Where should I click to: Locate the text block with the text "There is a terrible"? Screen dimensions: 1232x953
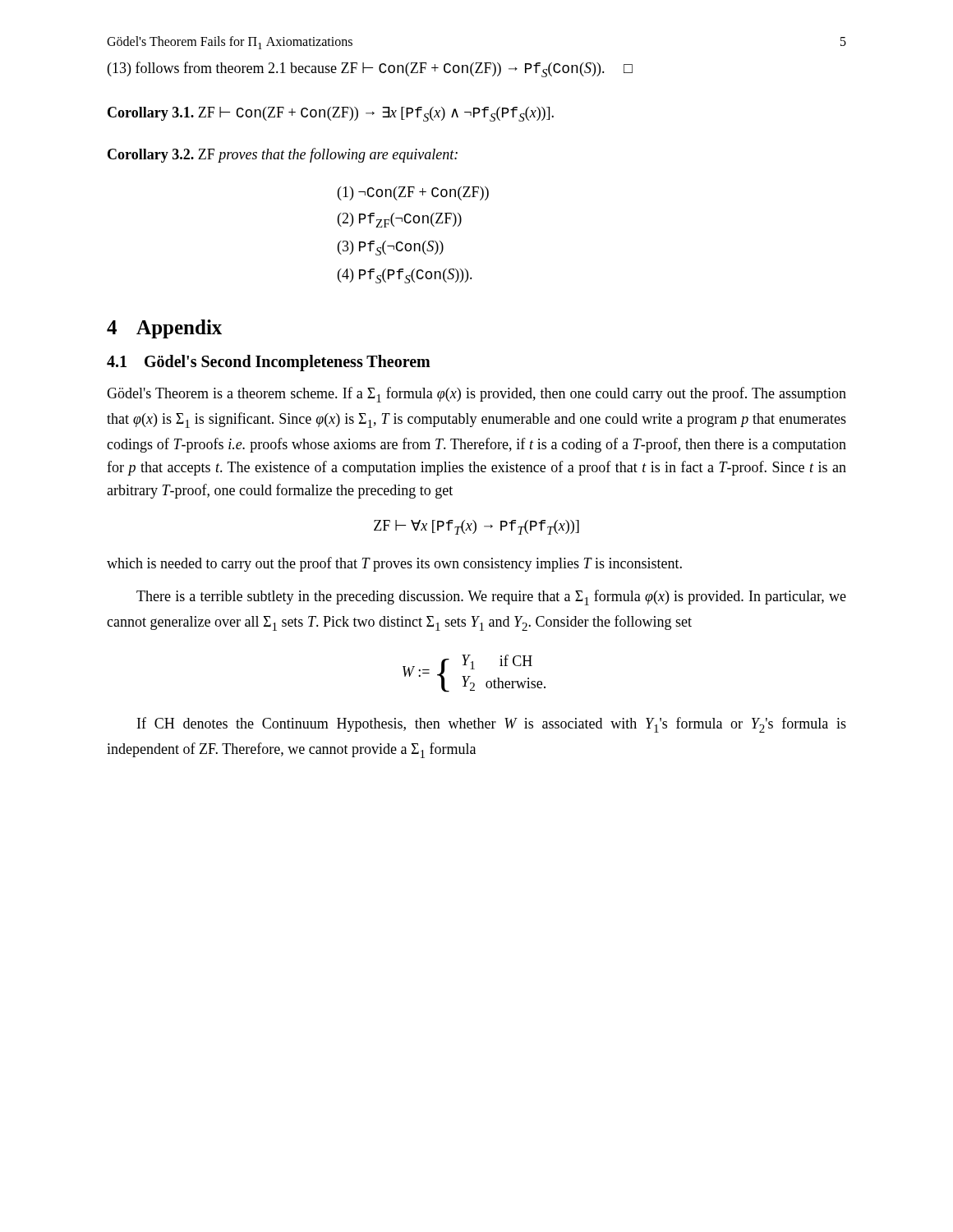[476, 611]
